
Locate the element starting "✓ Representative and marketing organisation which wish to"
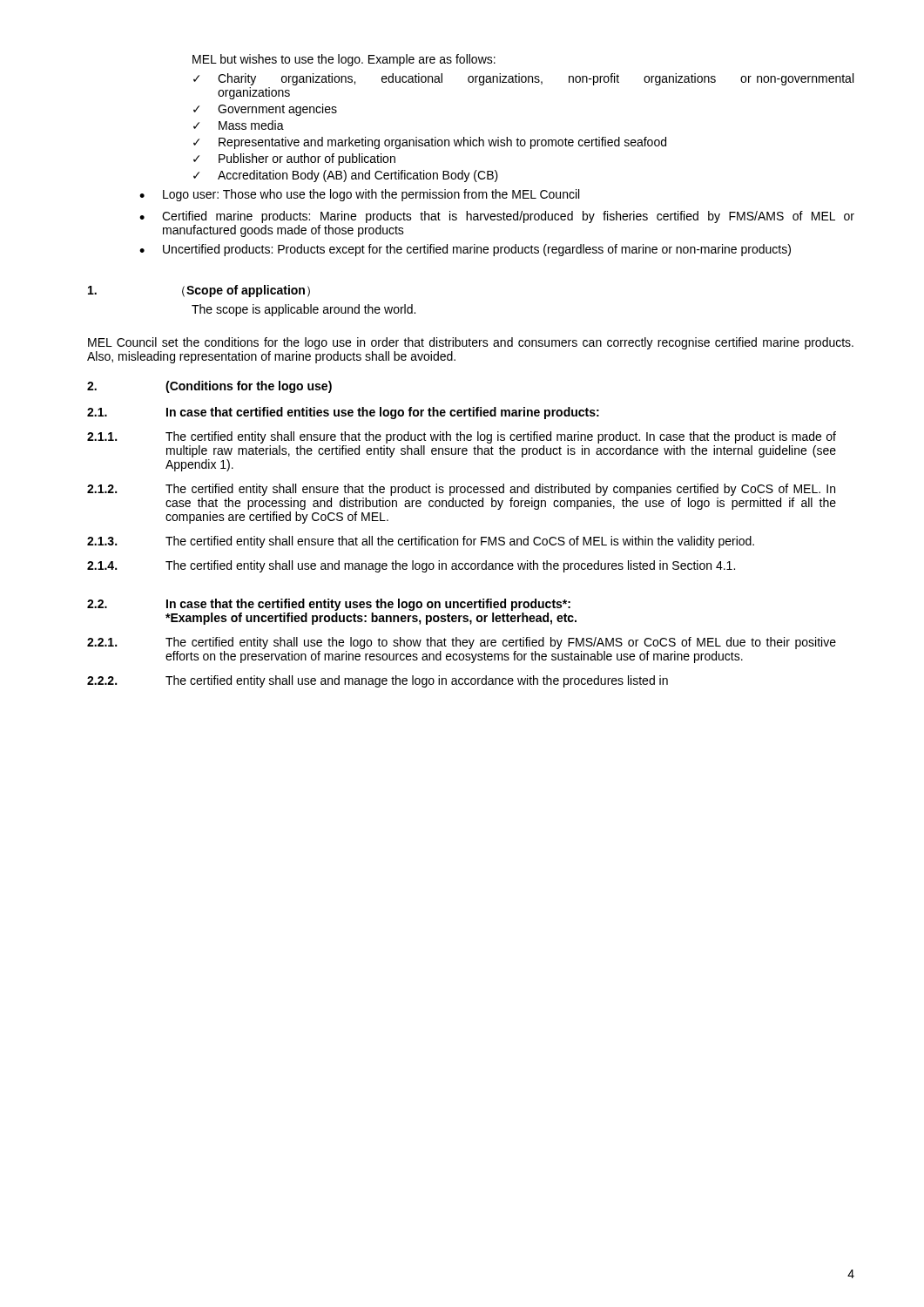click(429, 142)
